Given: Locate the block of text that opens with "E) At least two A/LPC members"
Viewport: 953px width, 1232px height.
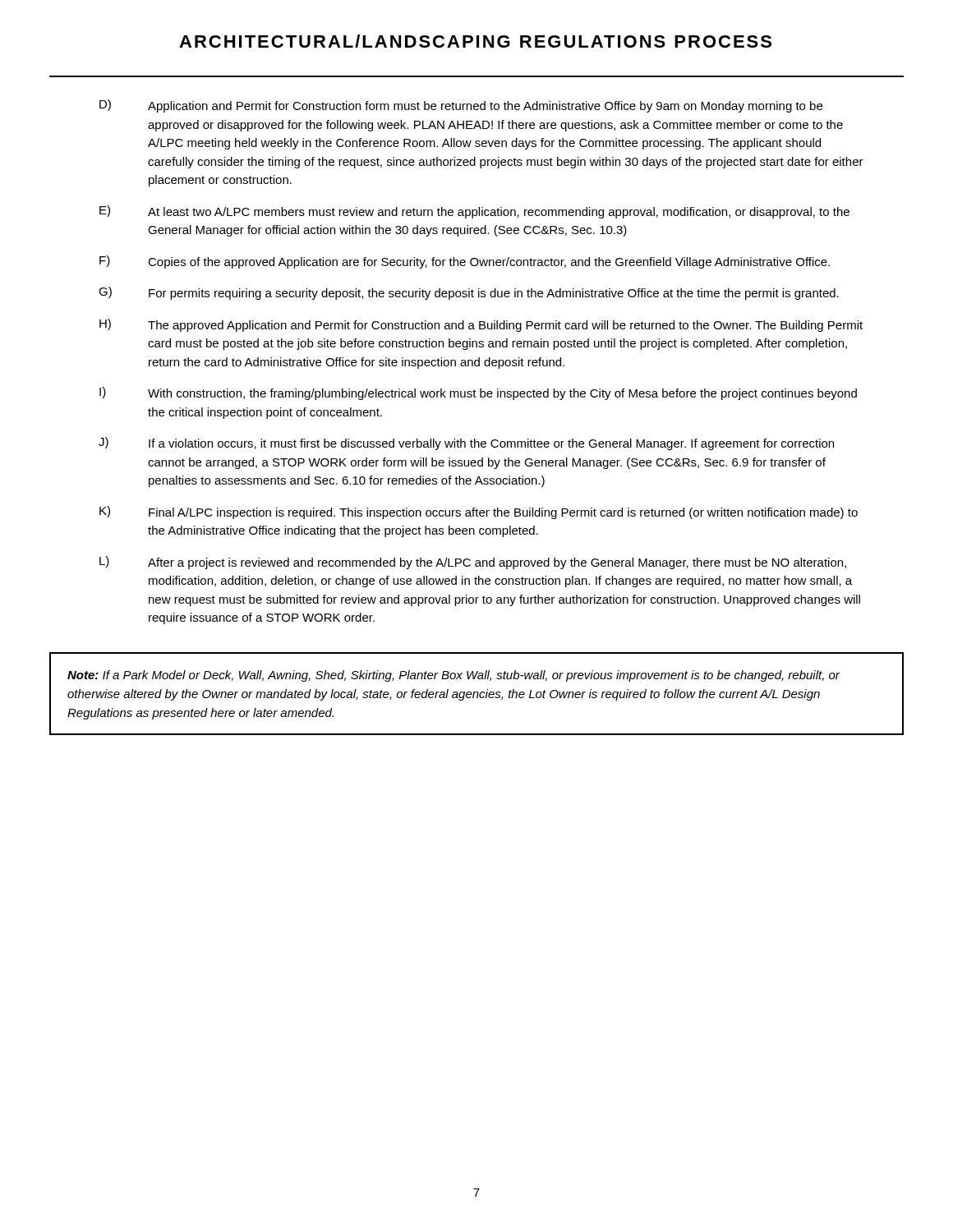Looking at the screenshot, I should click(485, 221).
